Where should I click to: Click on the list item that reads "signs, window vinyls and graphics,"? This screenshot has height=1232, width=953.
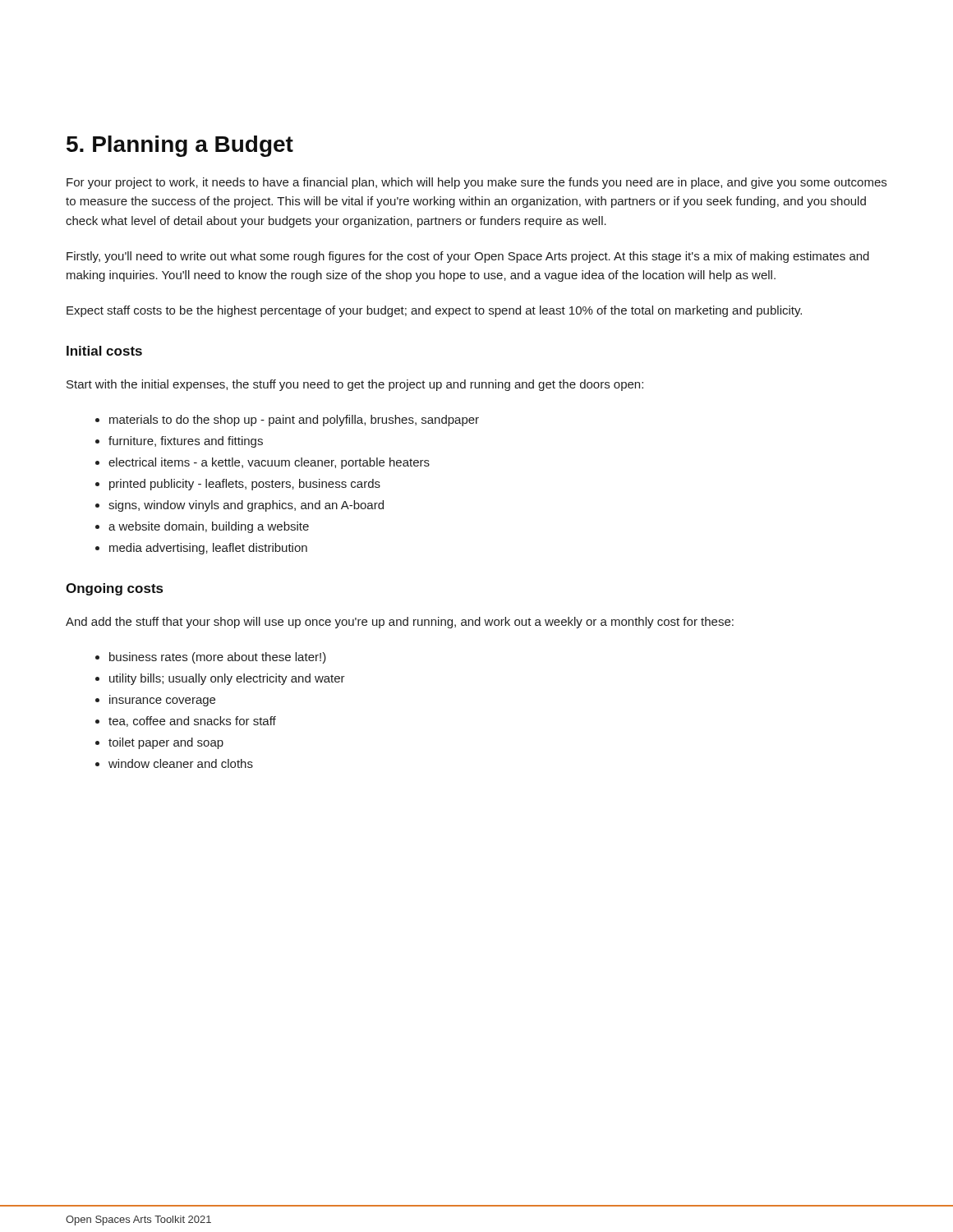246,506
